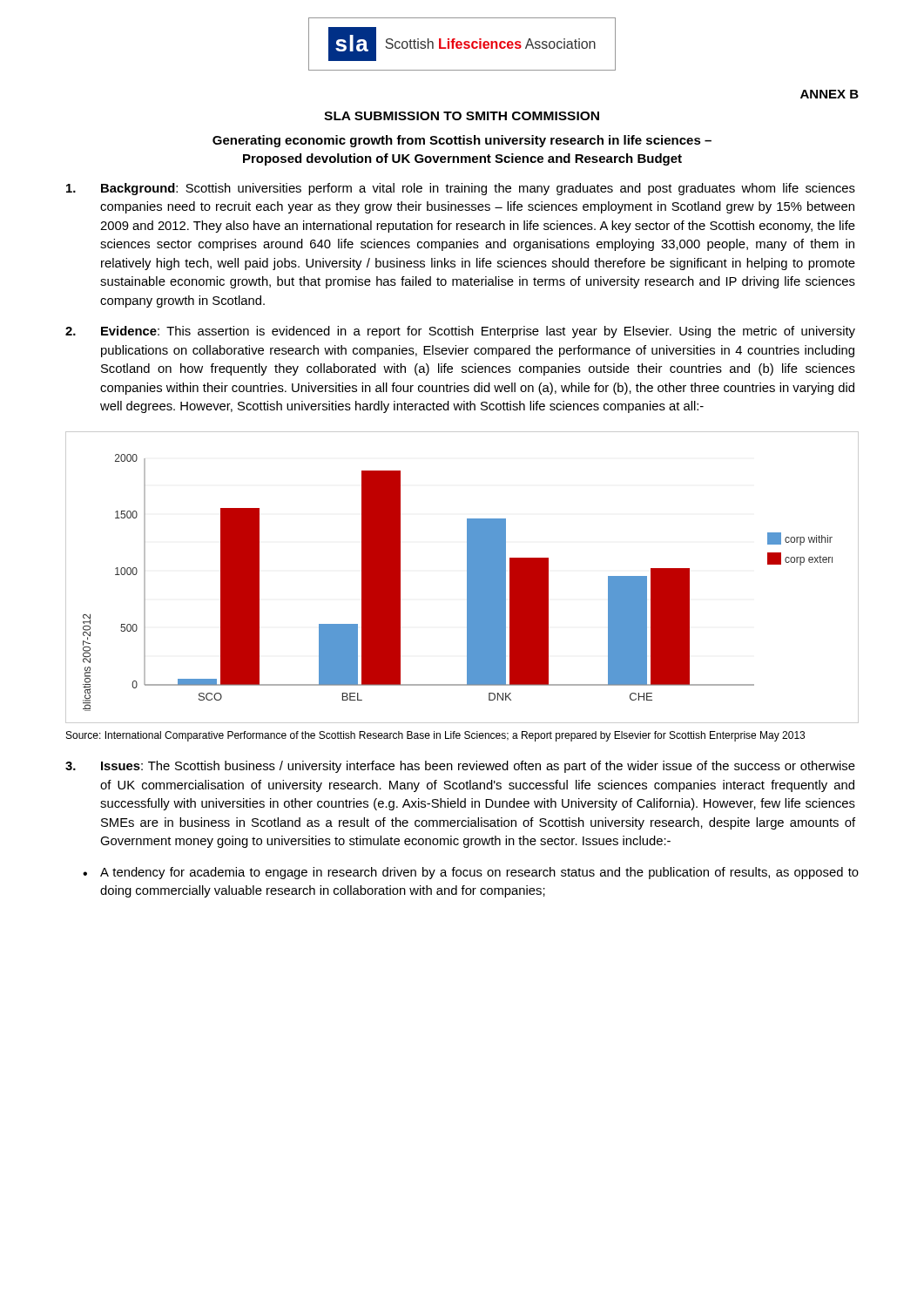924x1307 pixels.
Task: Locate the element starting "Source: International Comparative Performance"
Action: coord(435,736)
